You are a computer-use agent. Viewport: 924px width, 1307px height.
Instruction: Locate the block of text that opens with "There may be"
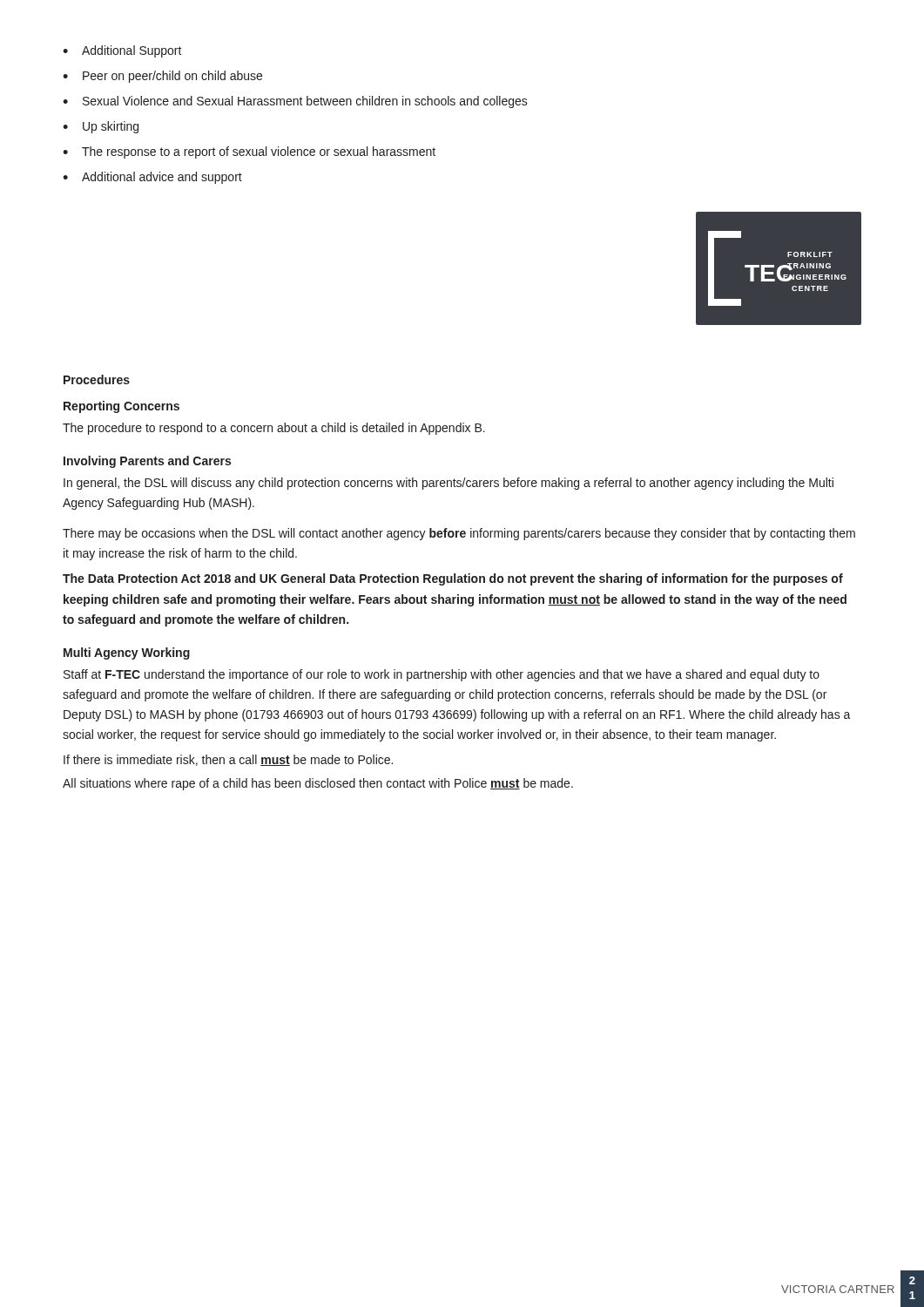[x=459, y=544]
